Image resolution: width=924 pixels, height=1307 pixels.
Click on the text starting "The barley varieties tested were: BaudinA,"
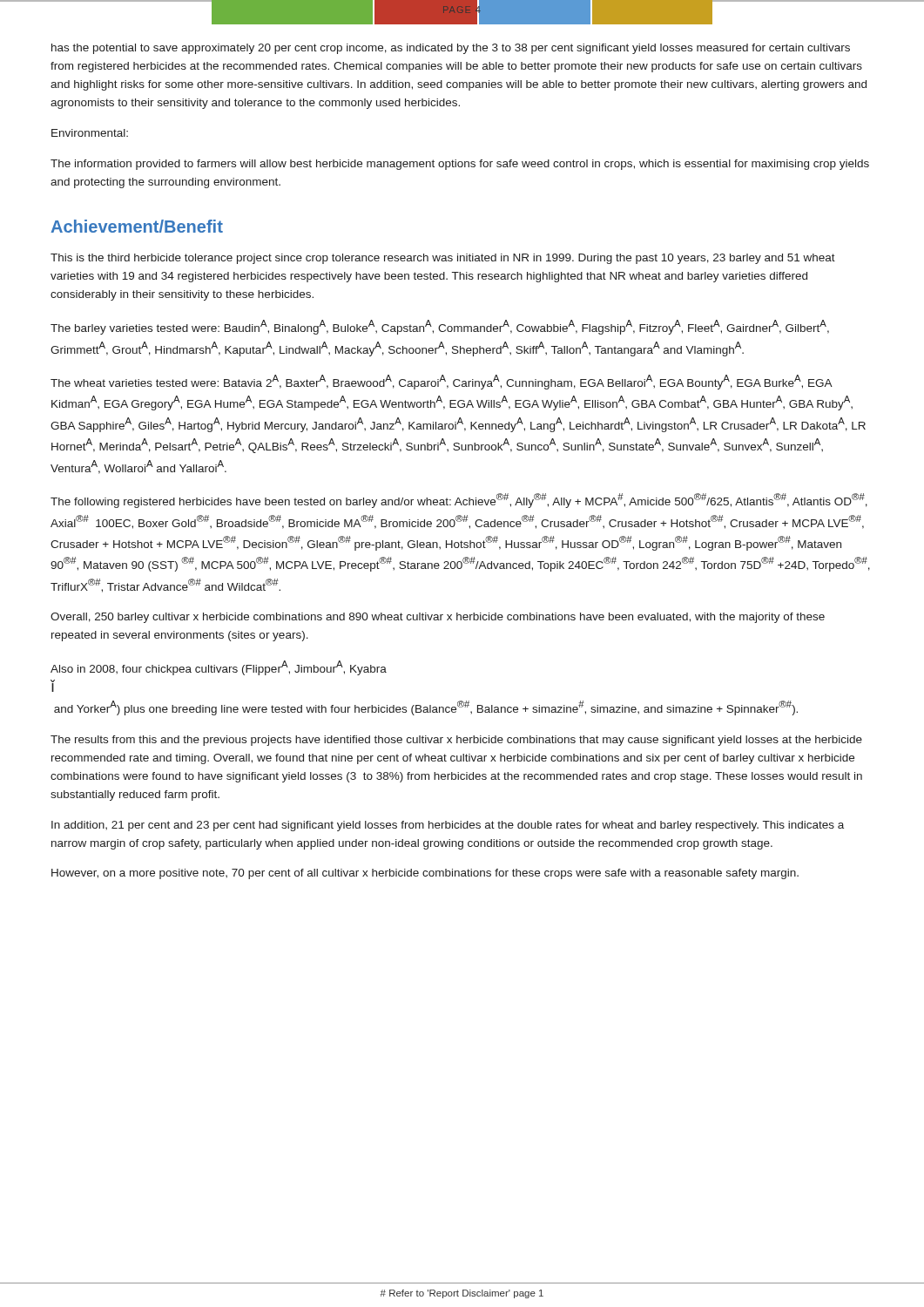[440, 337]
